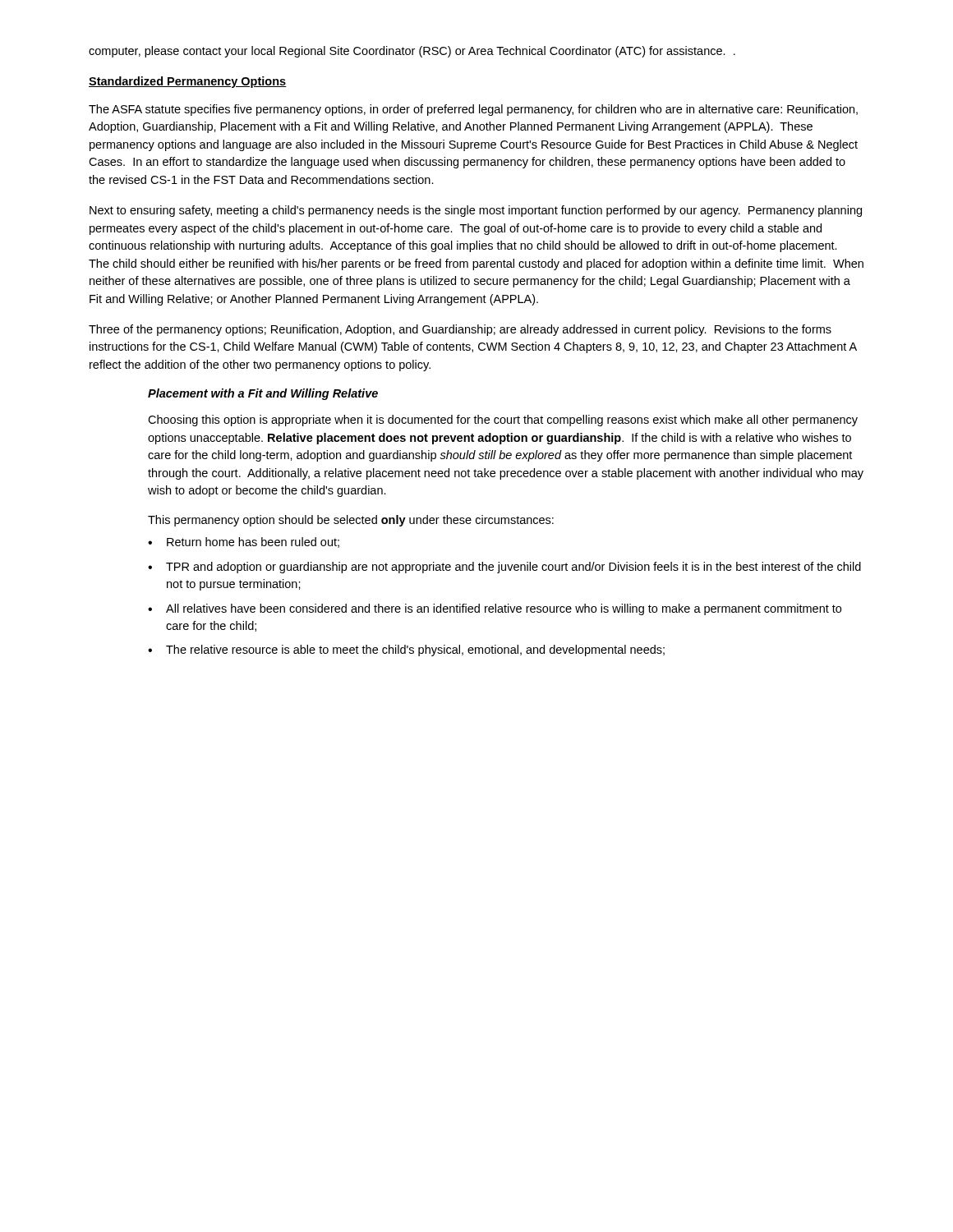The width and height of the screenshot is (953, 1232).
Task: Where is the passage that starts "Next to ensuring safety, meeting"?
Action: coord(476,255)
